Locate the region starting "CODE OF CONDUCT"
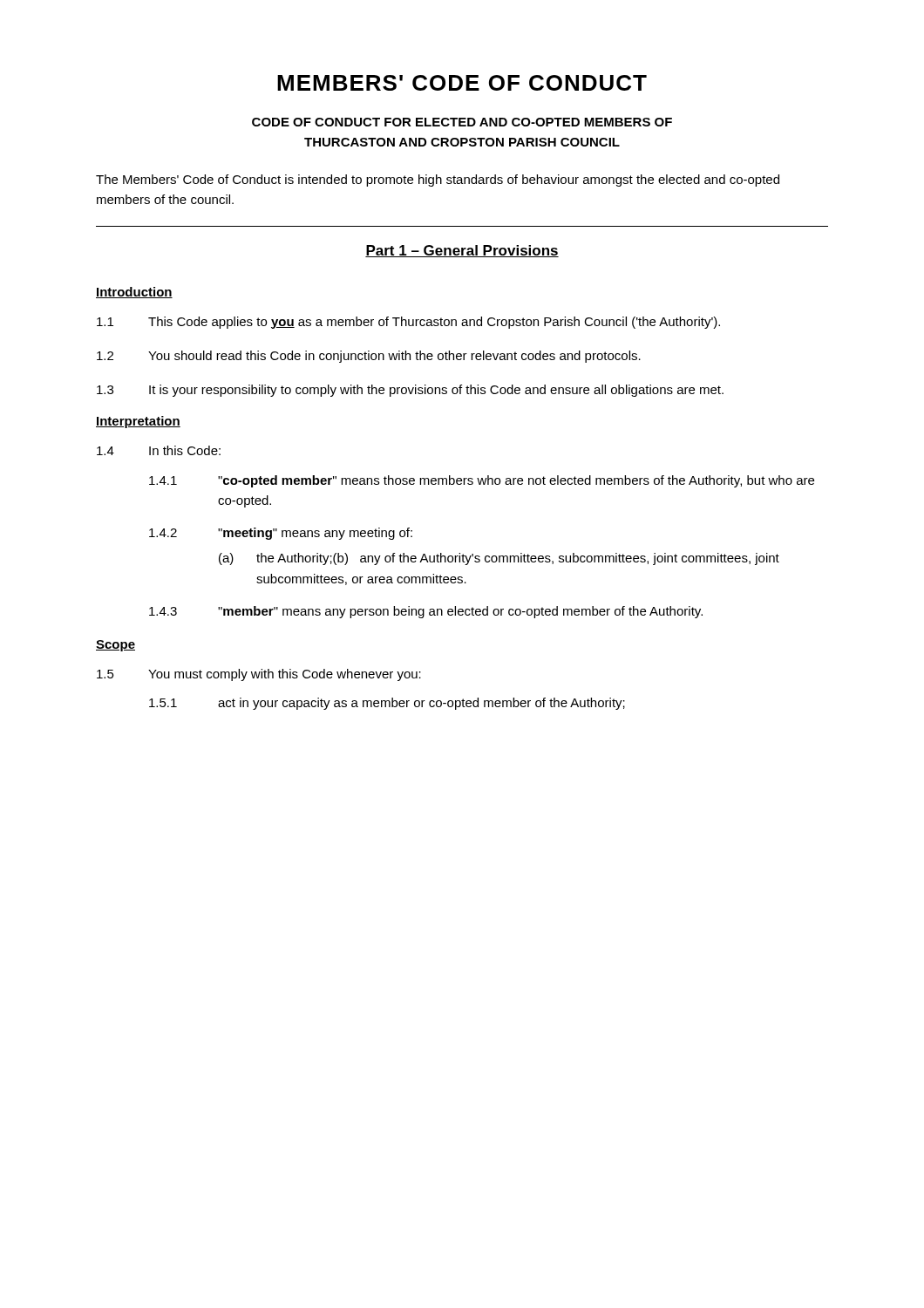The height and width of the screenshot is (1308, 924). (462, 131)
